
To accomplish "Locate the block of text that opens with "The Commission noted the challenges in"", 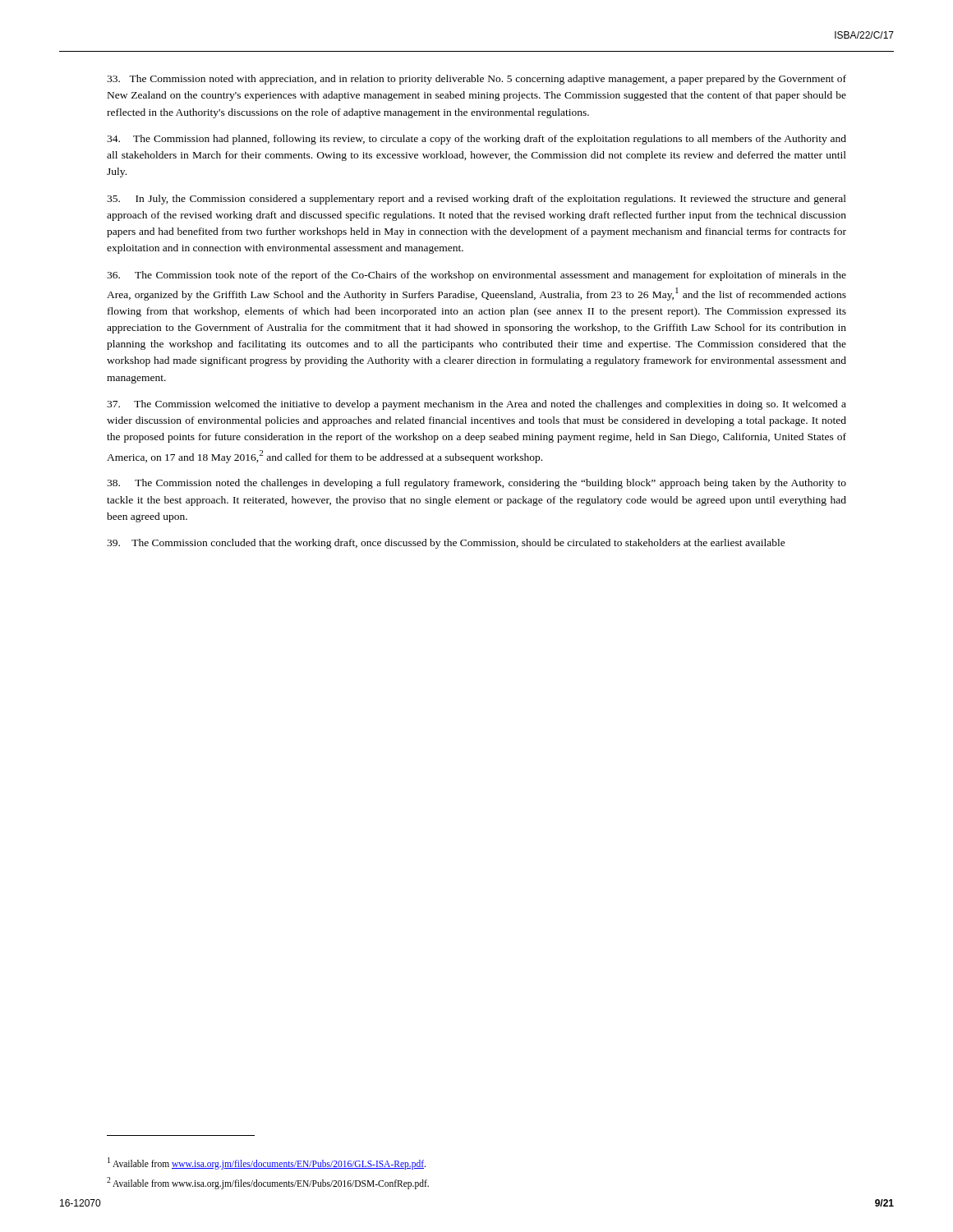I will tap(476, 499).
